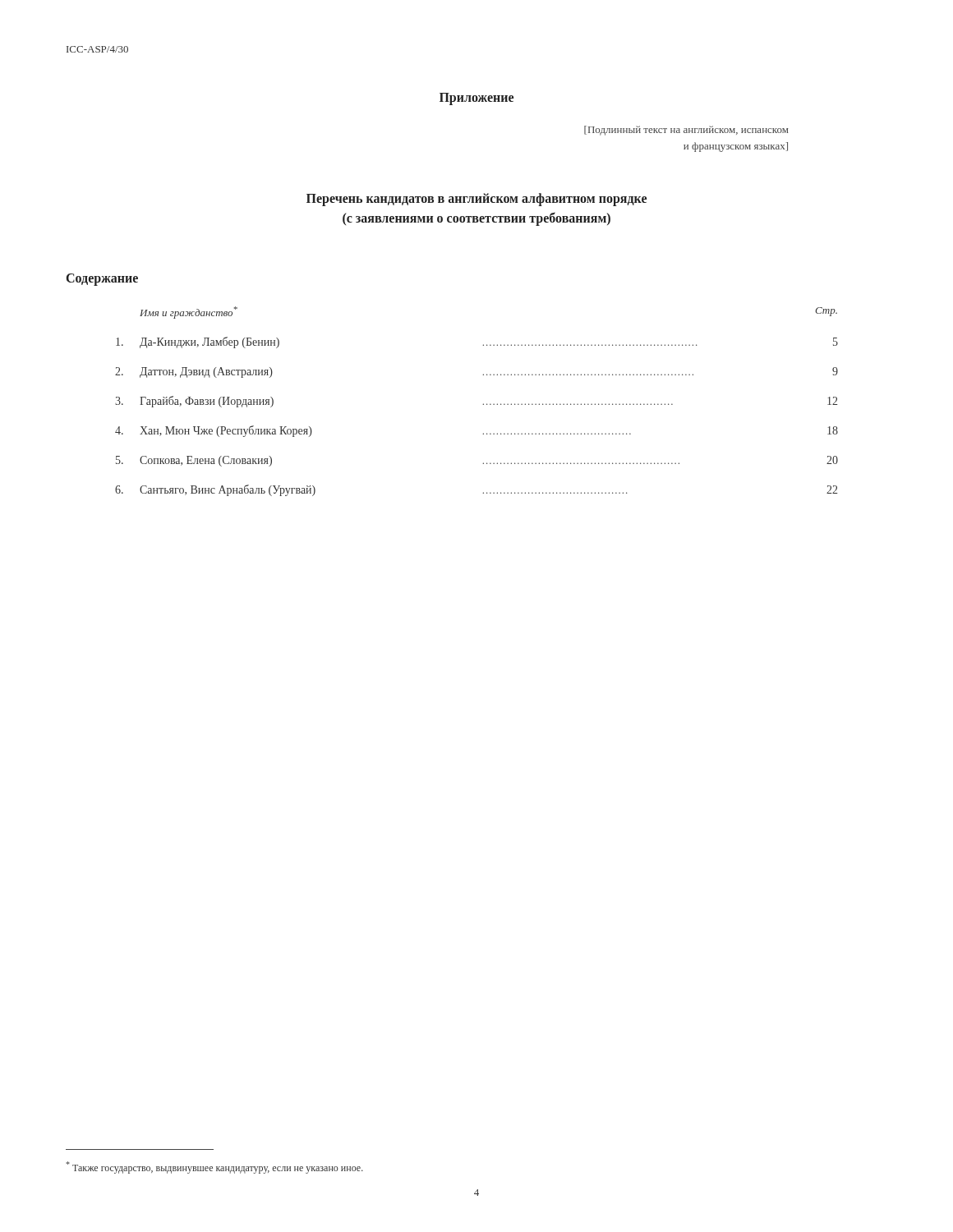The width and height of the screenshot is (953, 1232).
Task: Find "6. Сантьяго, Винс Арнабаль (Уругвай)" on this page
Action: click(476, 491)
